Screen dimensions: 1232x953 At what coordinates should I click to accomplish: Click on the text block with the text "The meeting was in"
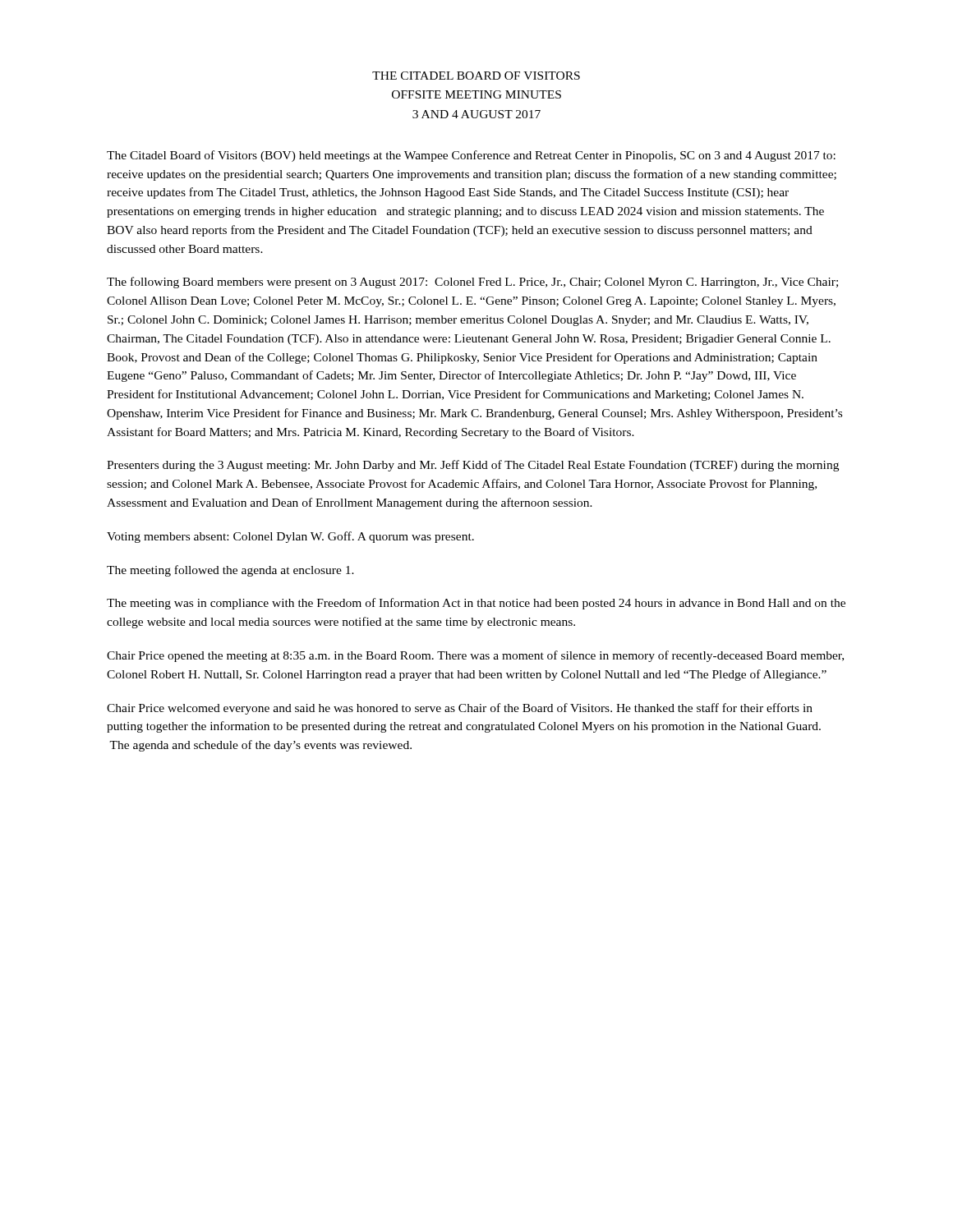476,612
